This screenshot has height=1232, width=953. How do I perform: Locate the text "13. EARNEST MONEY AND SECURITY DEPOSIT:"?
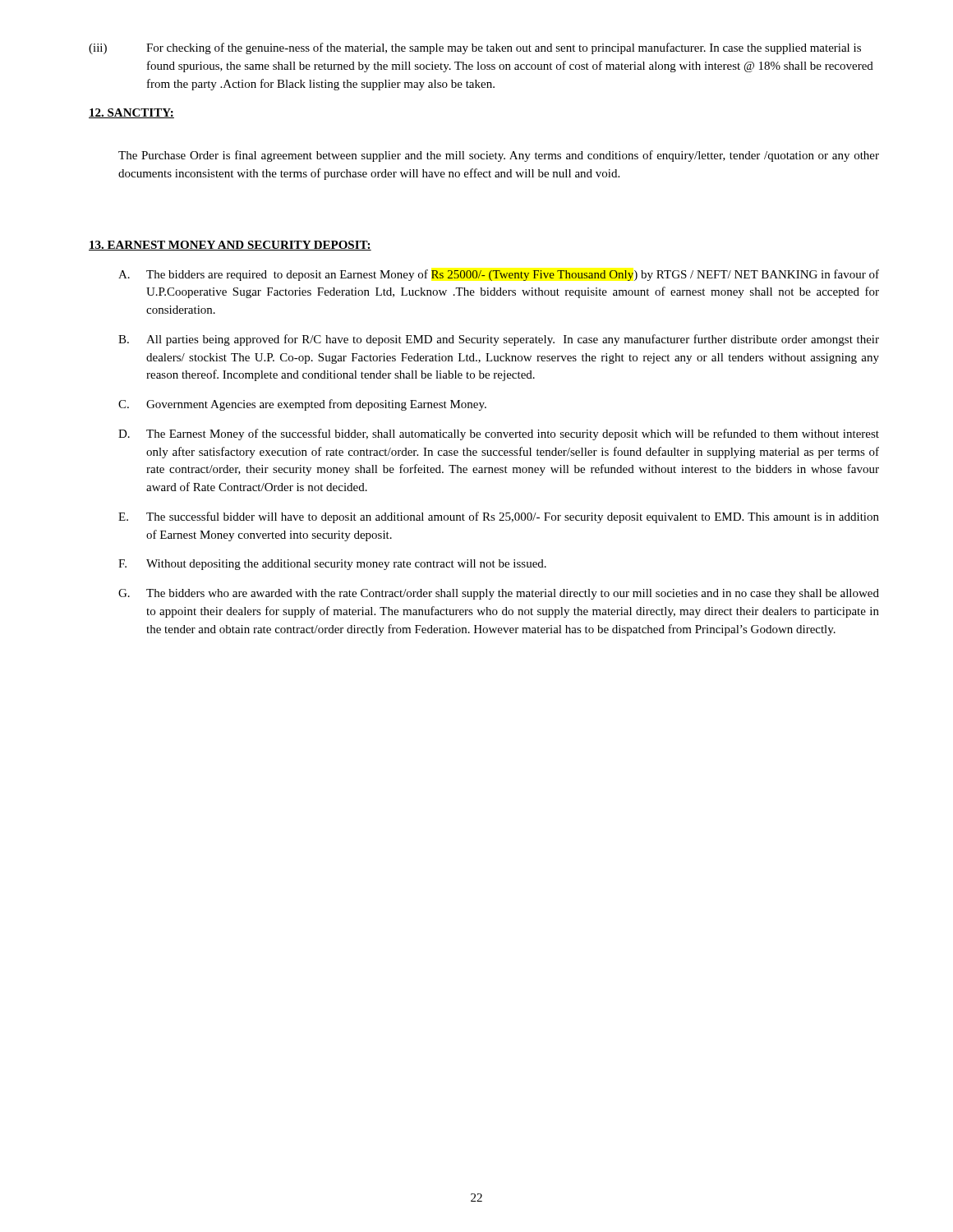[x=230, y=245]
